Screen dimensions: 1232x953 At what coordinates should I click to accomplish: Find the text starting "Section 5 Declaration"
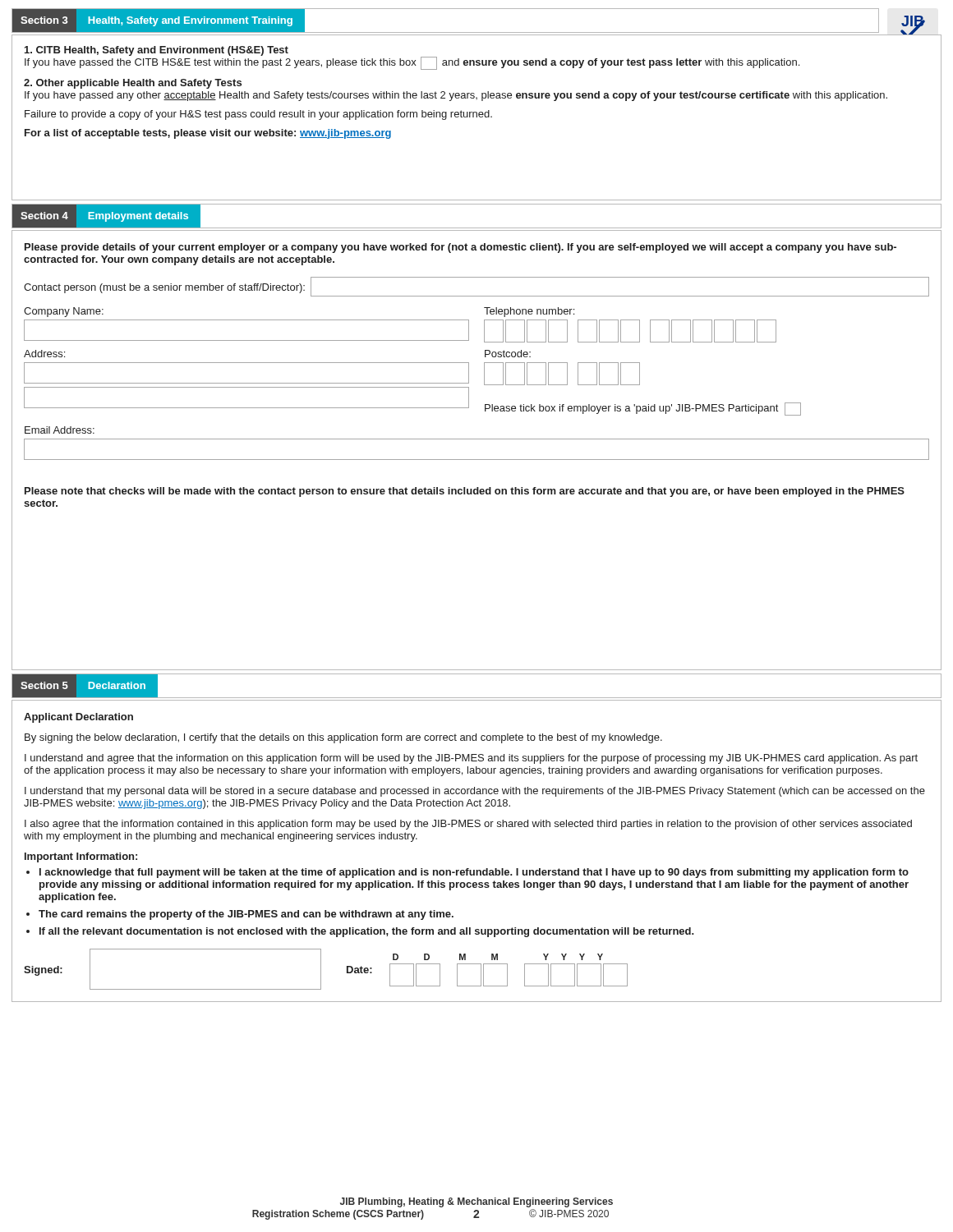pyautogui.click(x=85, y=686)
